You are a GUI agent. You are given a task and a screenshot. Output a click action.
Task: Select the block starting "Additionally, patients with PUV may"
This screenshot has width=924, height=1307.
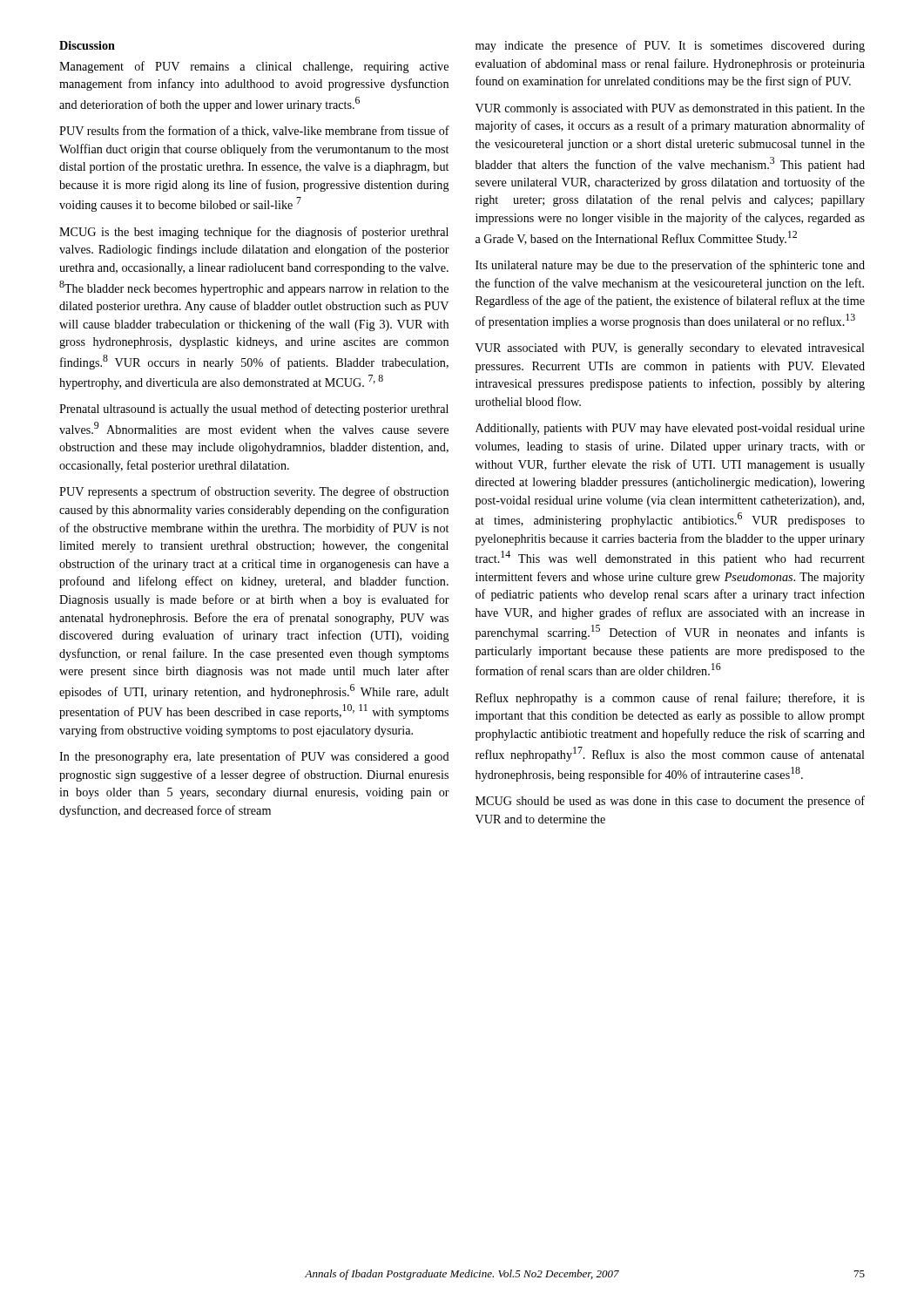pyautogui.click(x=670, y=550)
